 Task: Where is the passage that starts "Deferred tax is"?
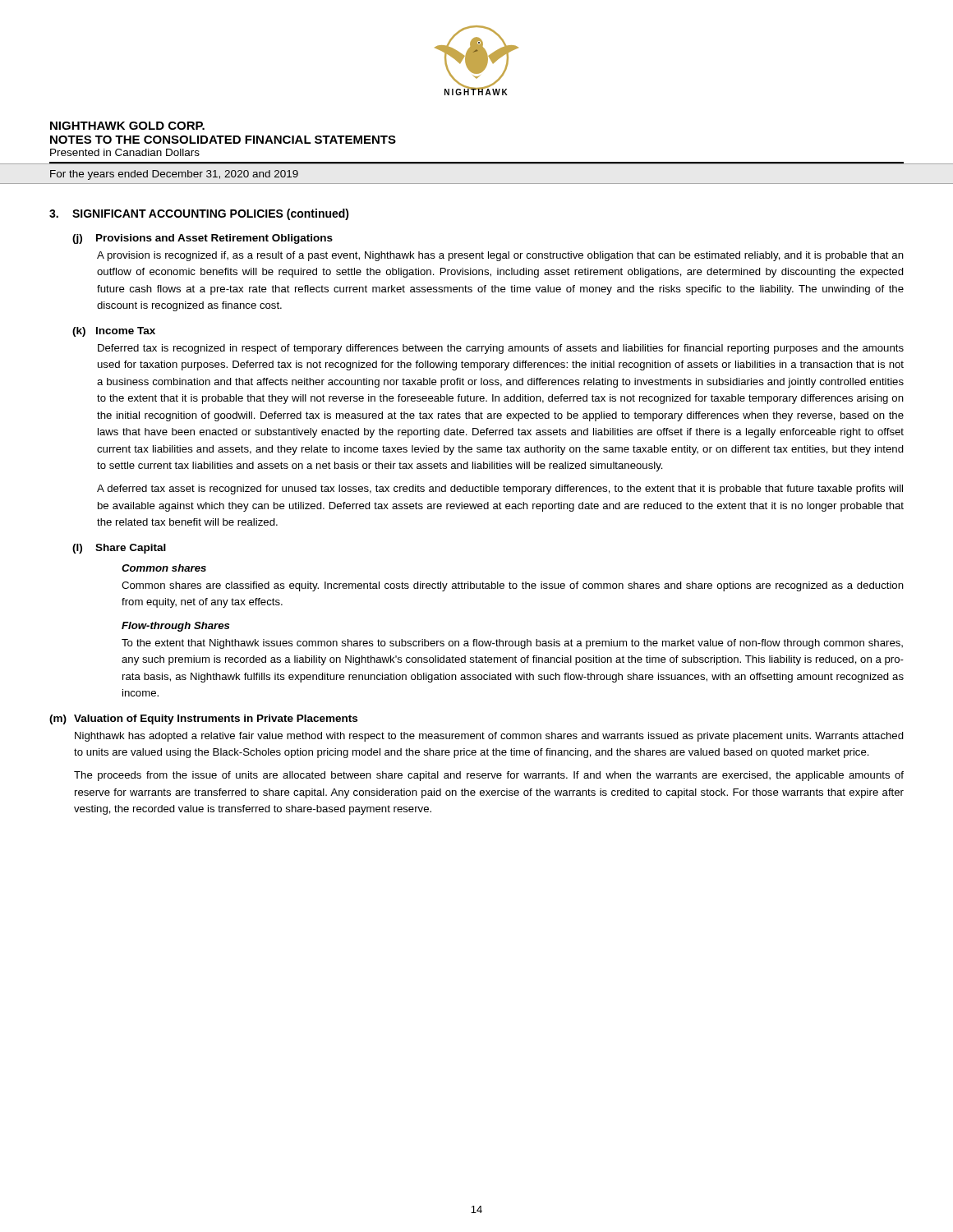[500, 406]
